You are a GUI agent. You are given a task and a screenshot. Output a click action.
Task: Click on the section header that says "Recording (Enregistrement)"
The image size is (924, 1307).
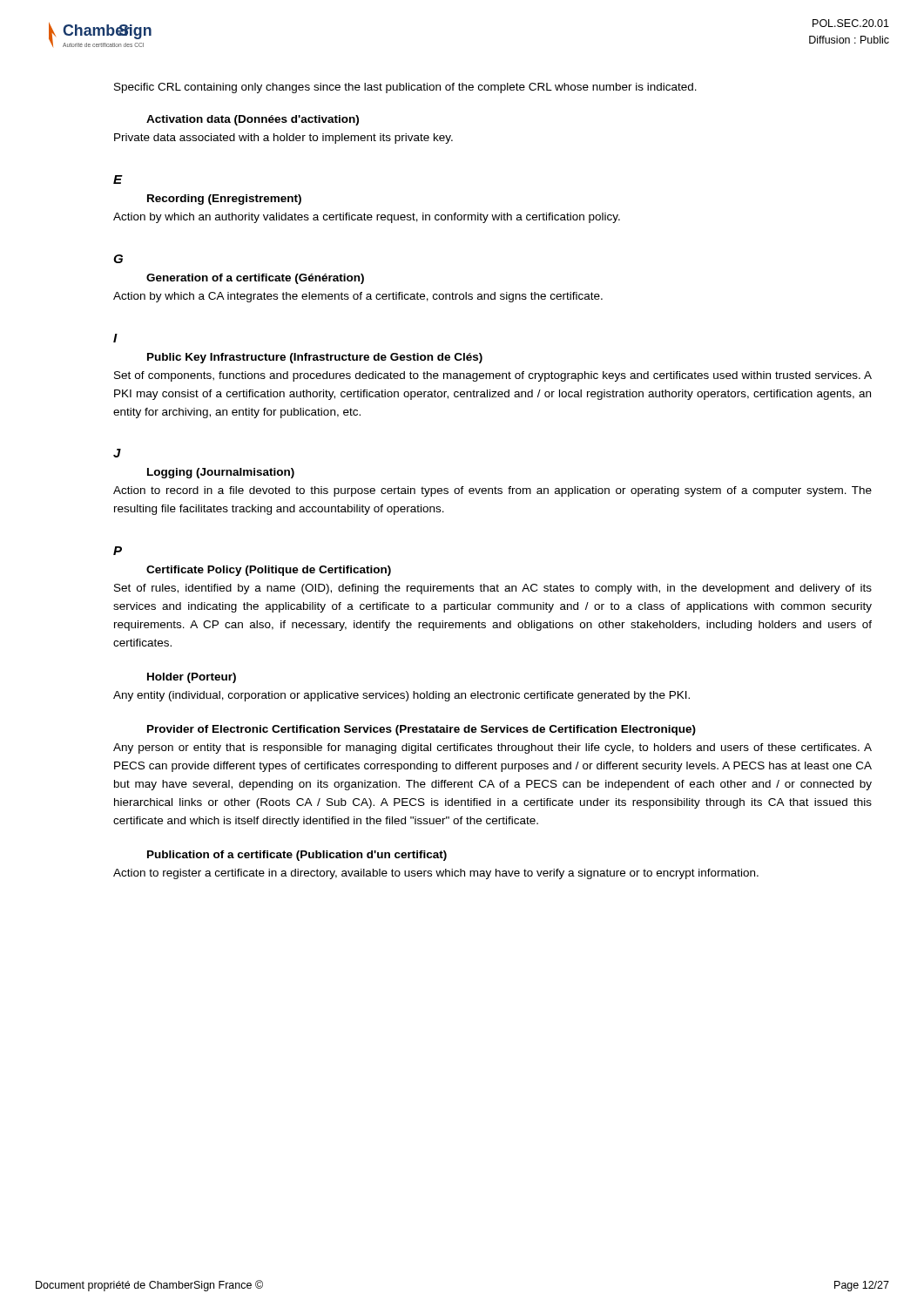[x=224, y=200]
